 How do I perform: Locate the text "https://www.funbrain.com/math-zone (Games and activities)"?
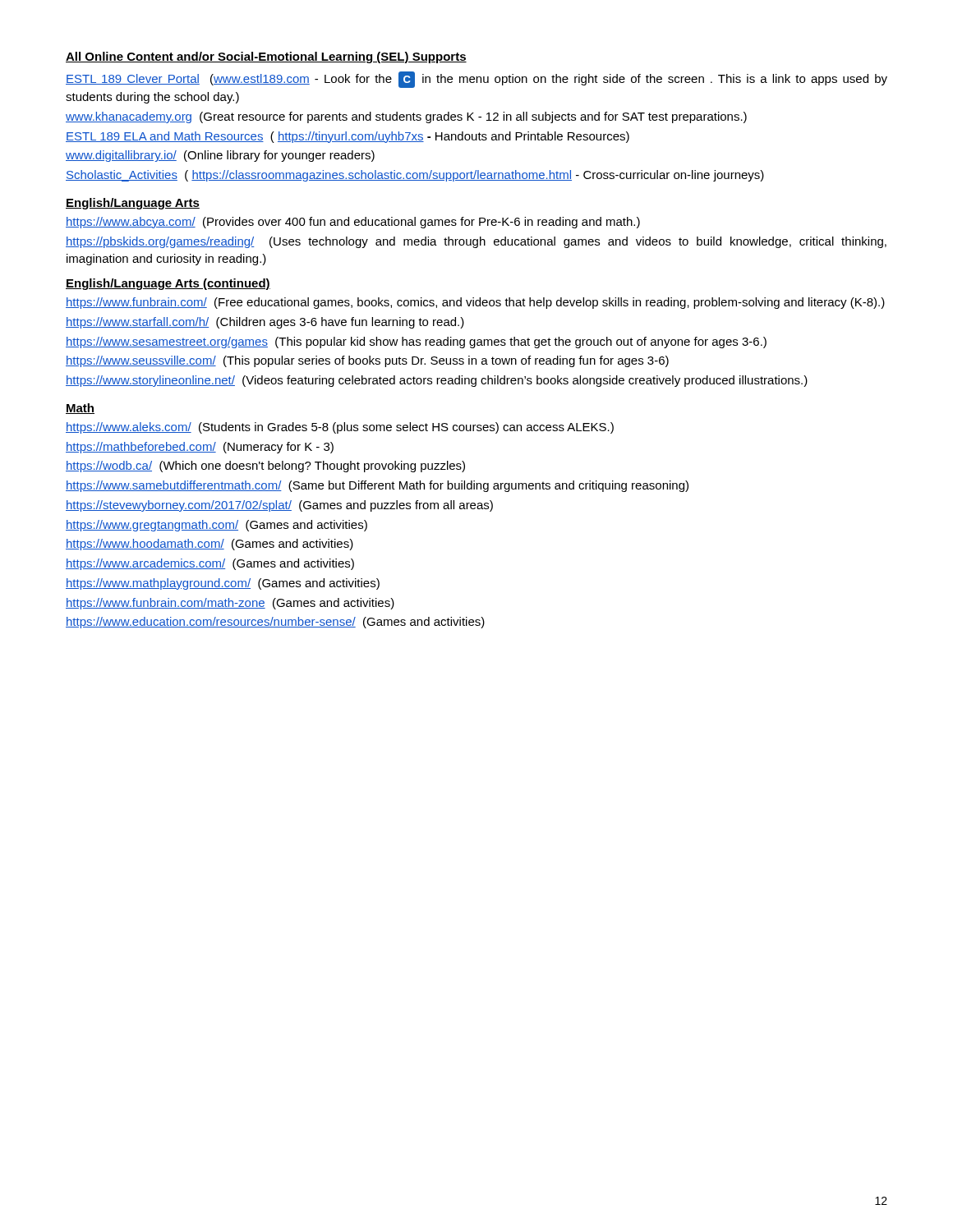click(230, 602)
